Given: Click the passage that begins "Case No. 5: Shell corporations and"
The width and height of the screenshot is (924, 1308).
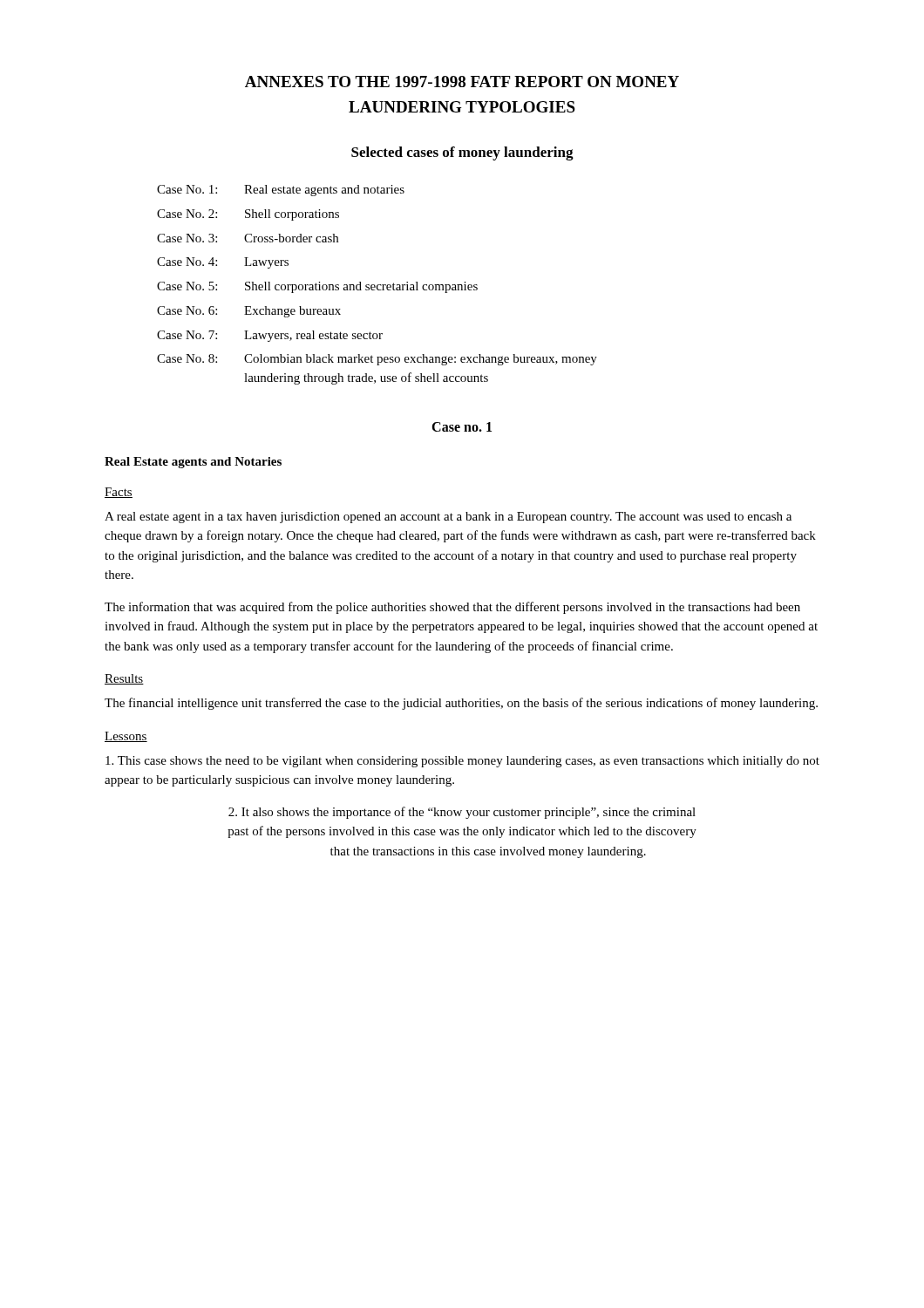Looking at the screenshot, I should 462,287.
